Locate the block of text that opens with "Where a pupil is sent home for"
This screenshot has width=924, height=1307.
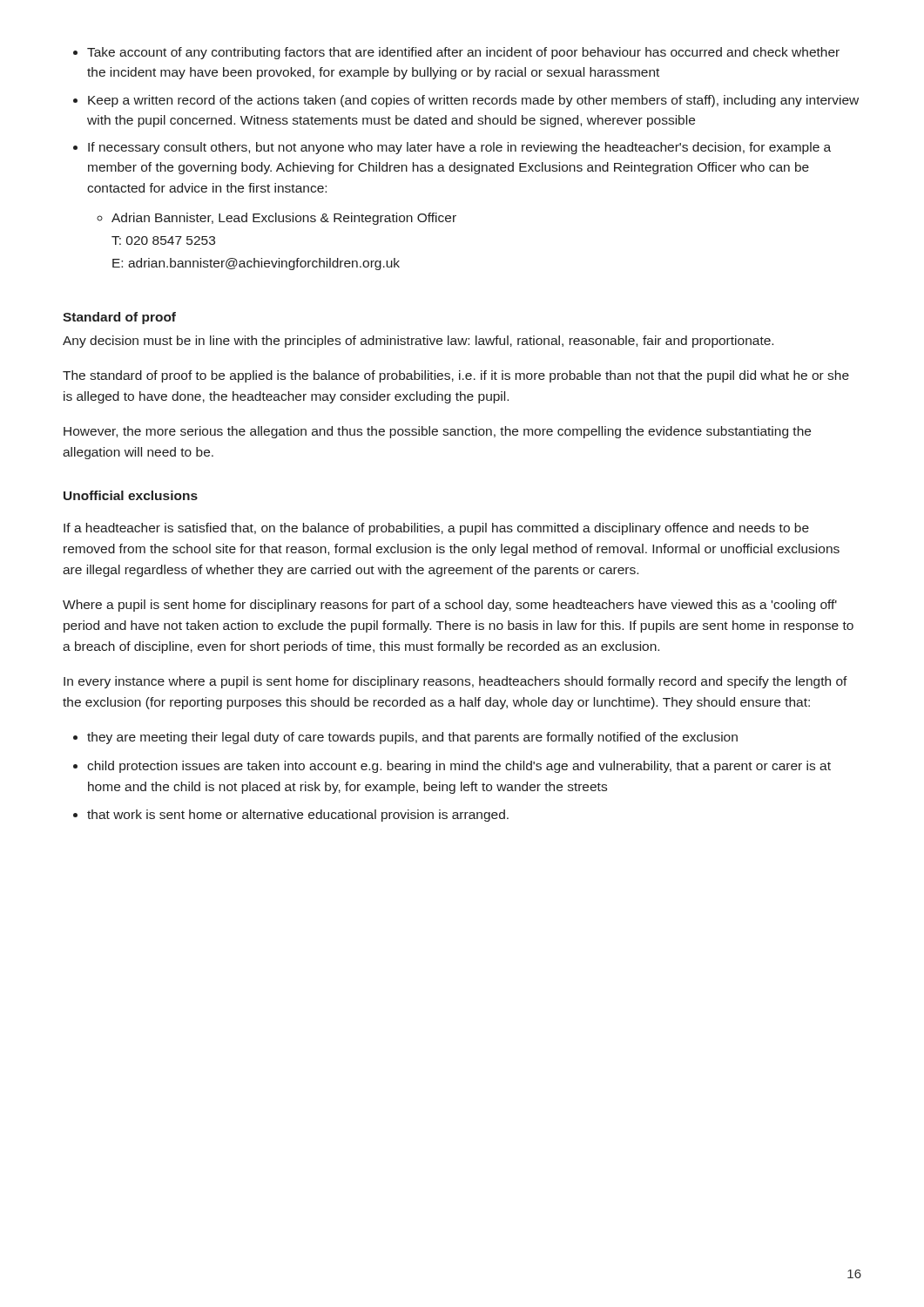click(x=458, y=626)
